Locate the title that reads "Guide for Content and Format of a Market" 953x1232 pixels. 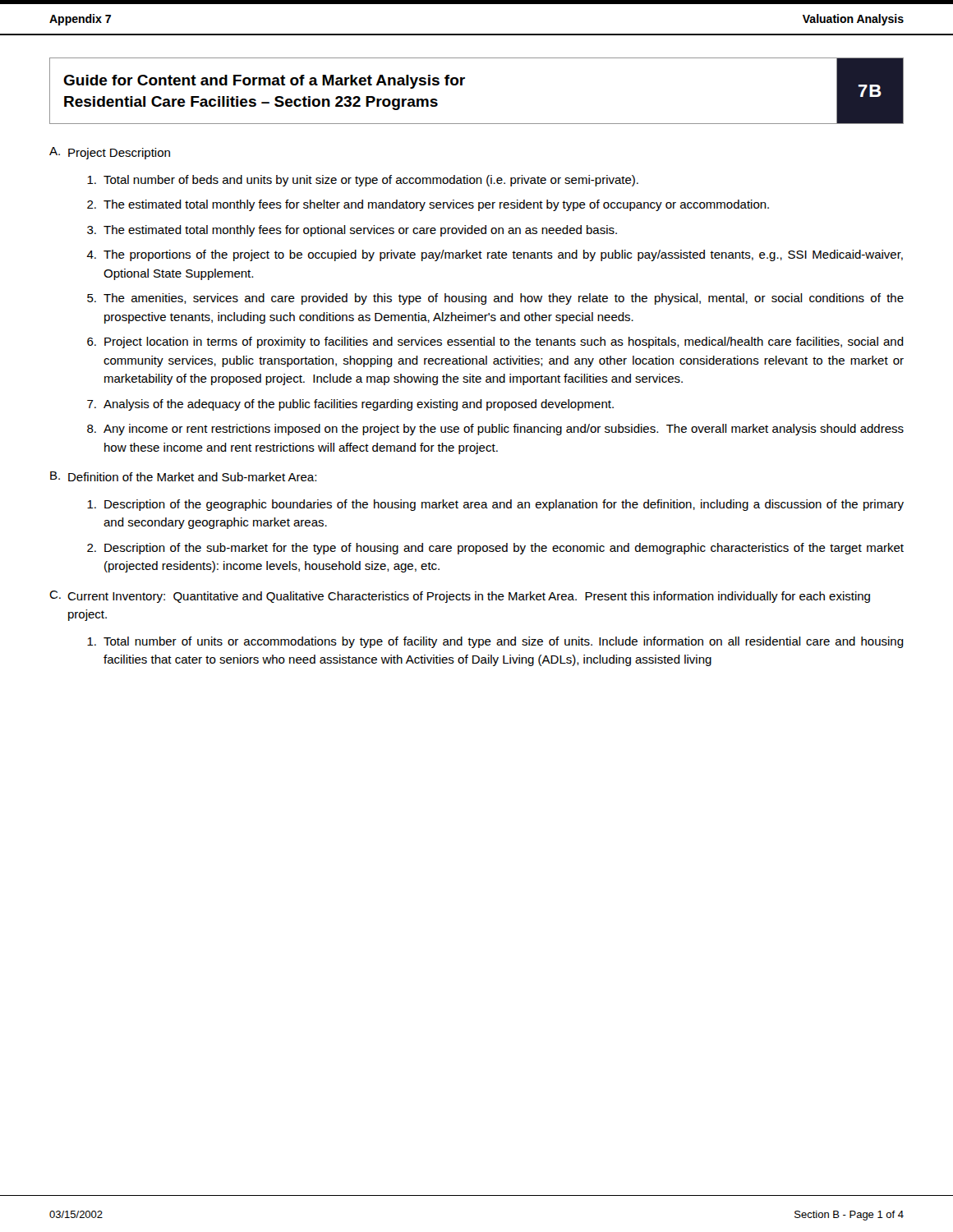tap(476, 91)
